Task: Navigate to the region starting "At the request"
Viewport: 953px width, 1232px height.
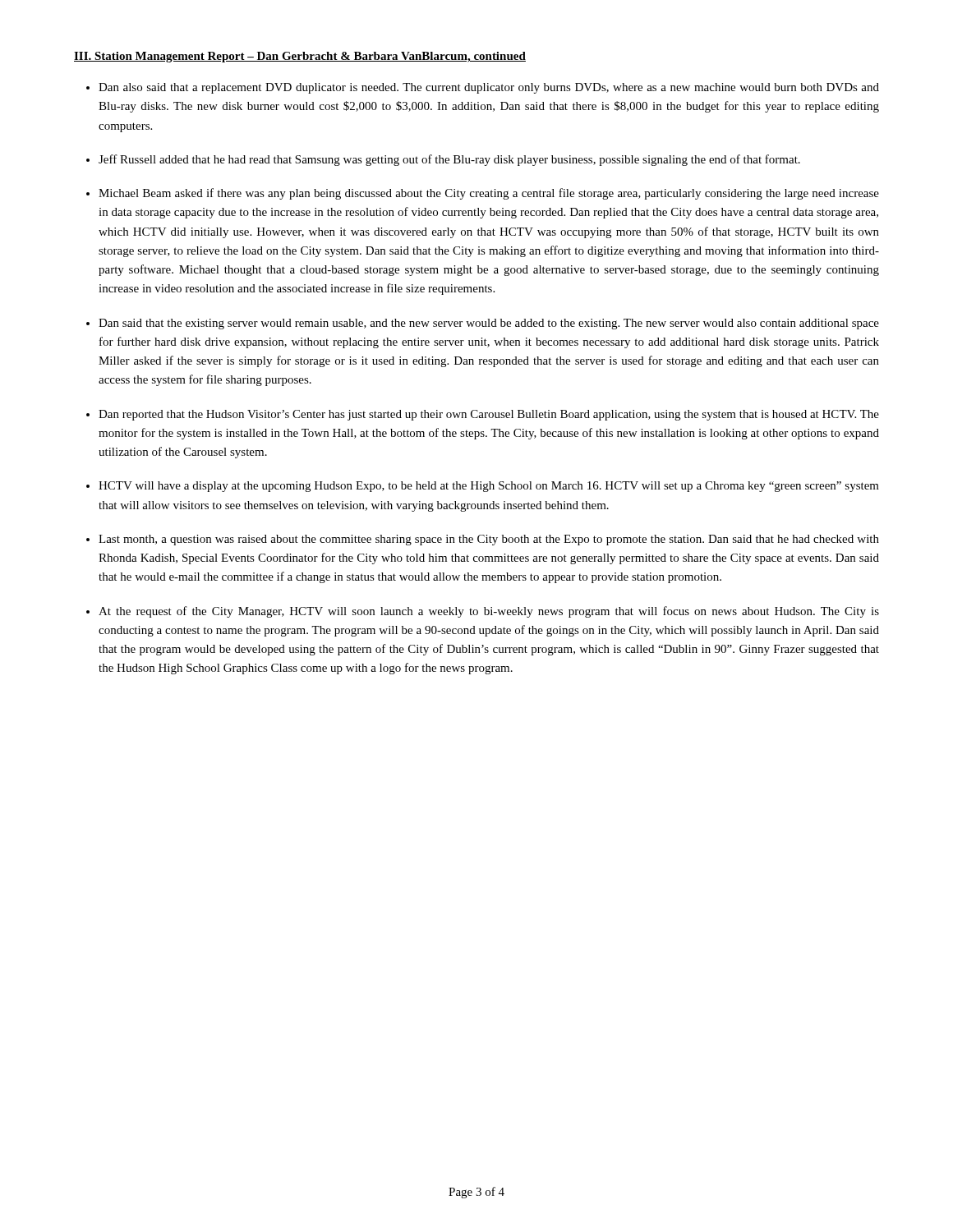Action: point(489,639)
